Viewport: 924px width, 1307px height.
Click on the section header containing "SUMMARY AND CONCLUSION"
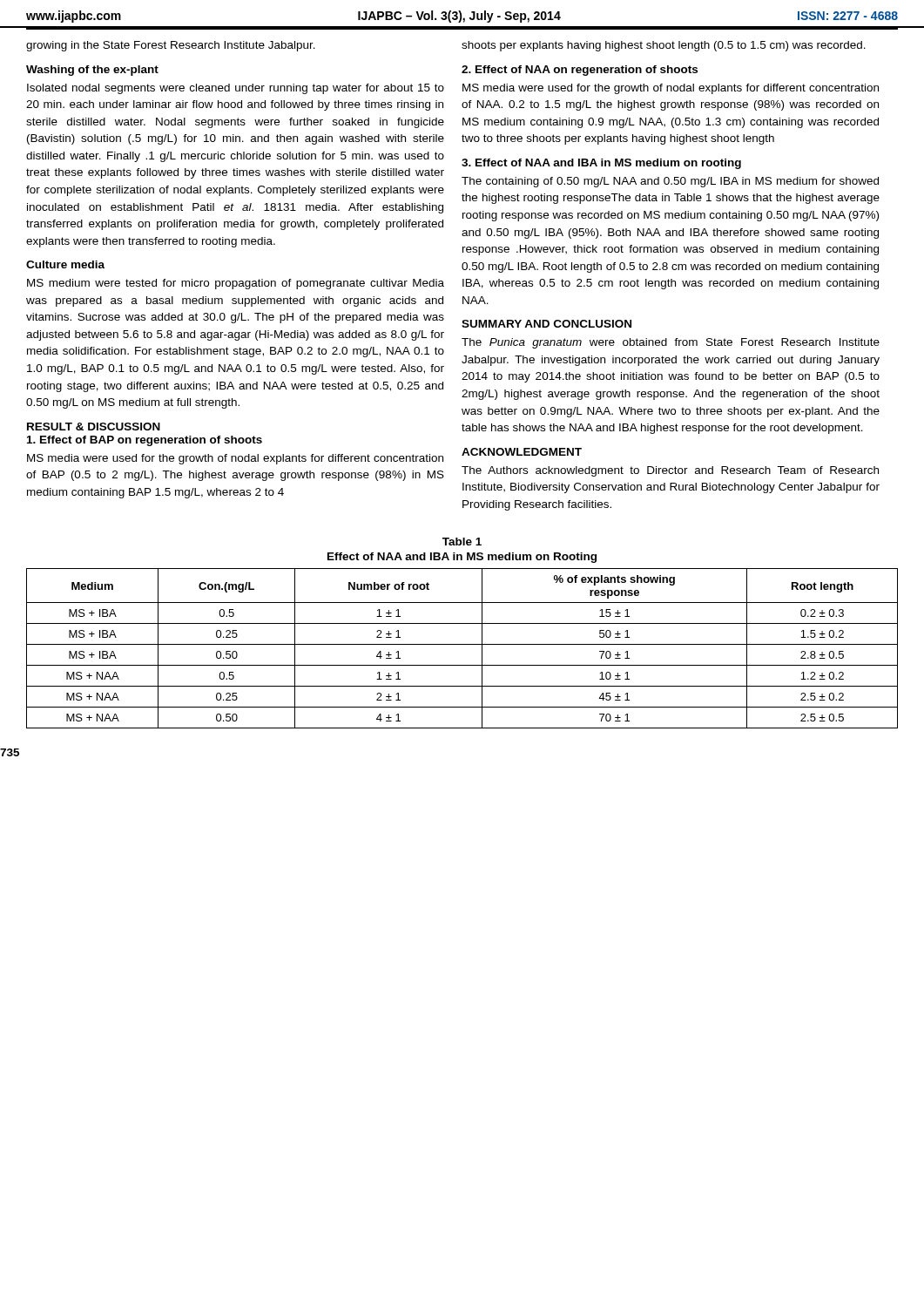(x=547, y=324)
